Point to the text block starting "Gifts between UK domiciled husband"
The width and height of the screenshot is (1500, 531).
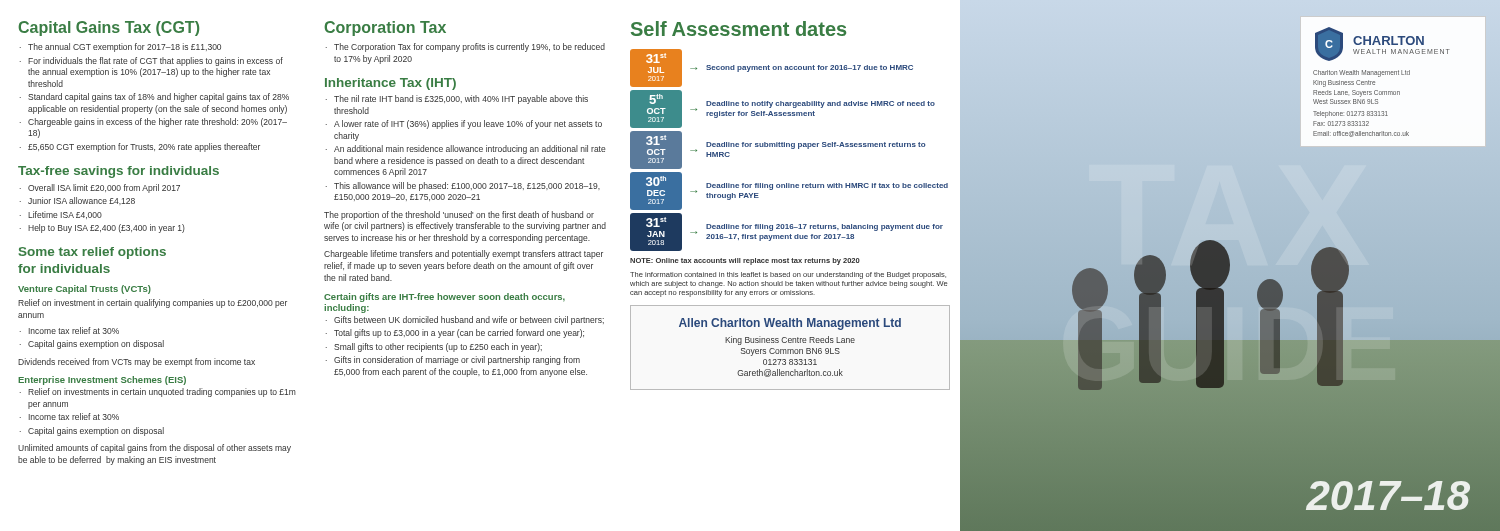point(469,320)
